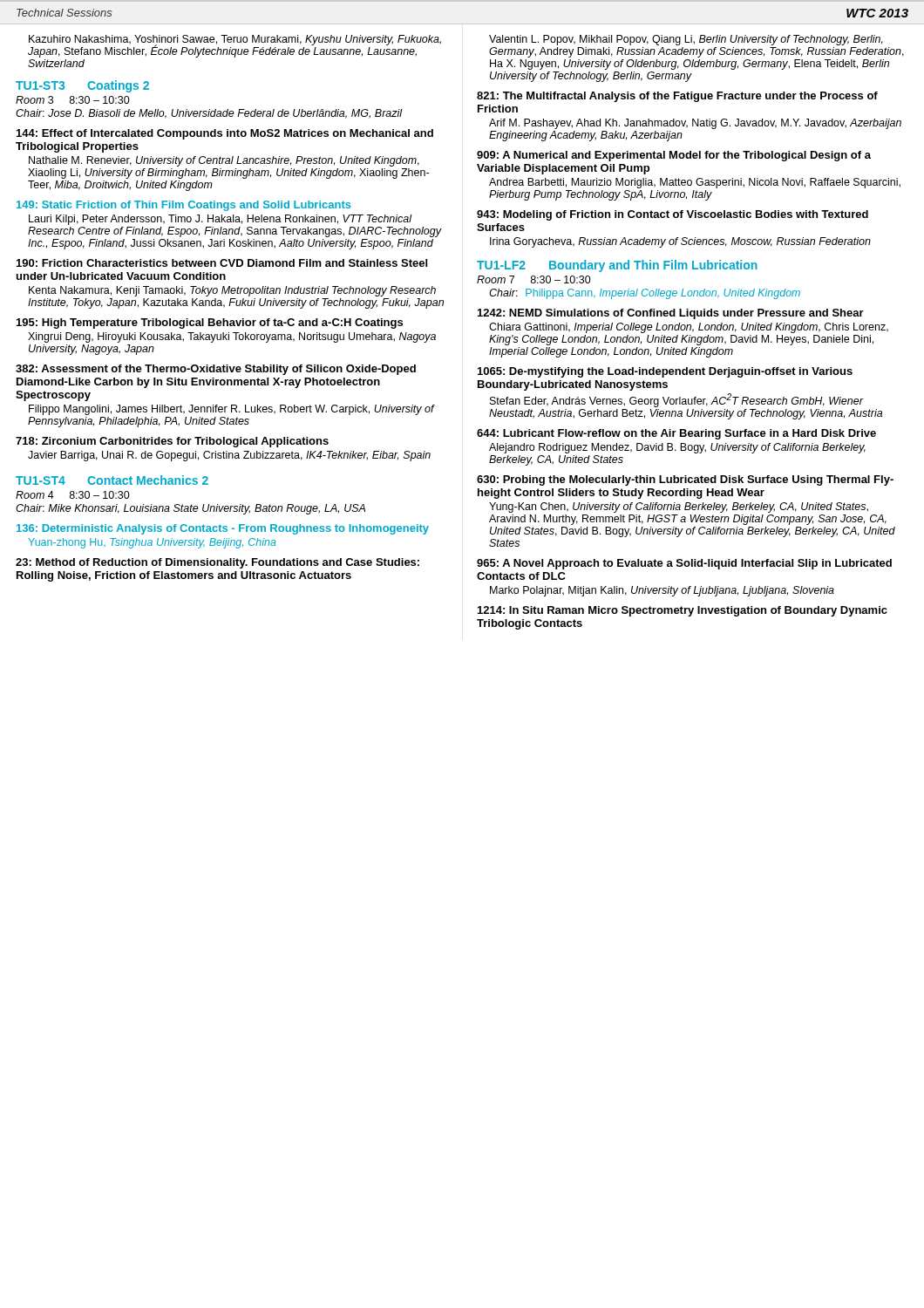The image size is (924, 1308).
Task: Click on the text containing "Room 3 8:30 – 10:30"
Action: (x=73, y=100)
